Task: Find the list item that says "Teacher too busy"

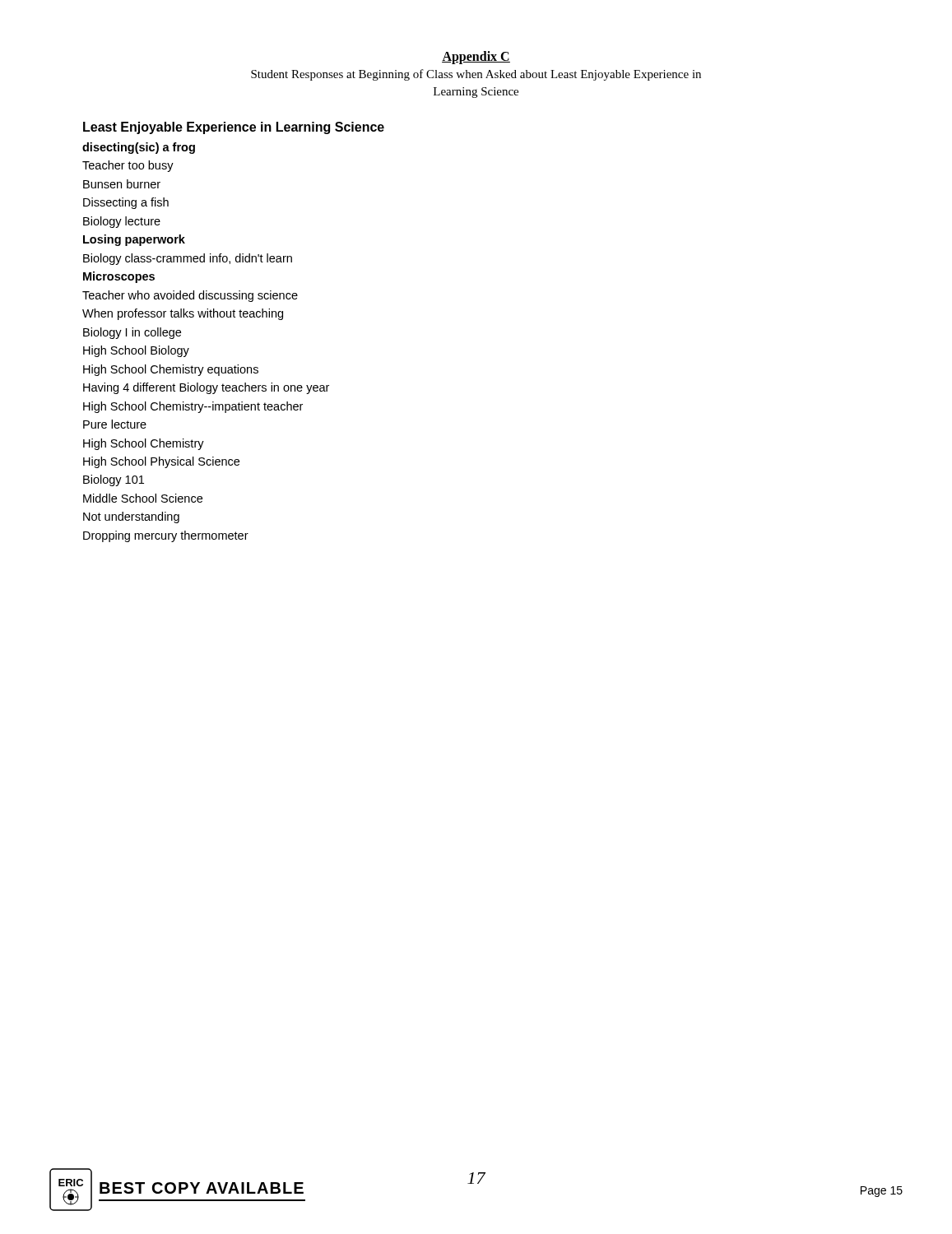Action: pos(128,166)
